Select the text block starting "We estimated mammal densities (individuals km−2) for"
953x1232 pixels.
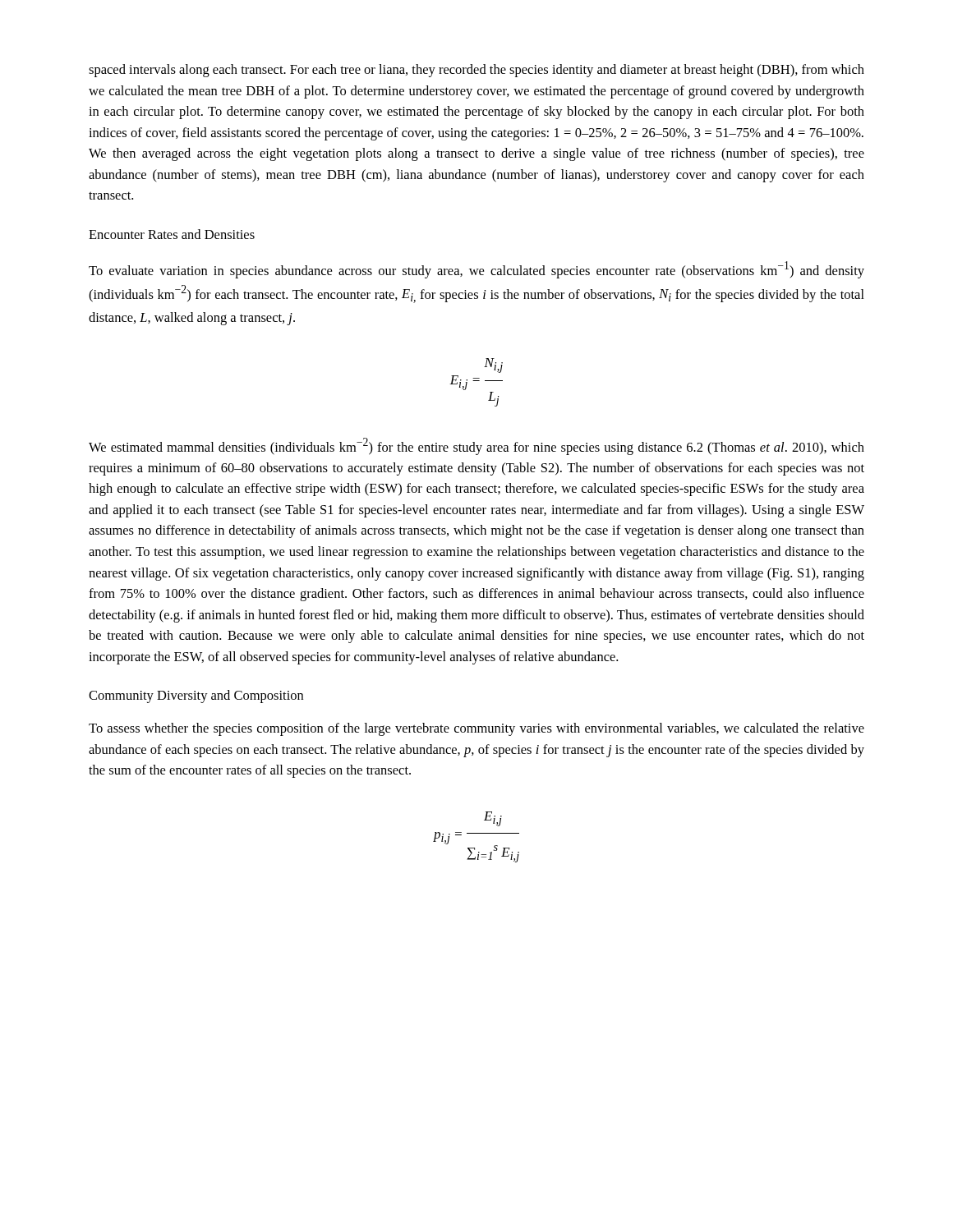(476, 550)
